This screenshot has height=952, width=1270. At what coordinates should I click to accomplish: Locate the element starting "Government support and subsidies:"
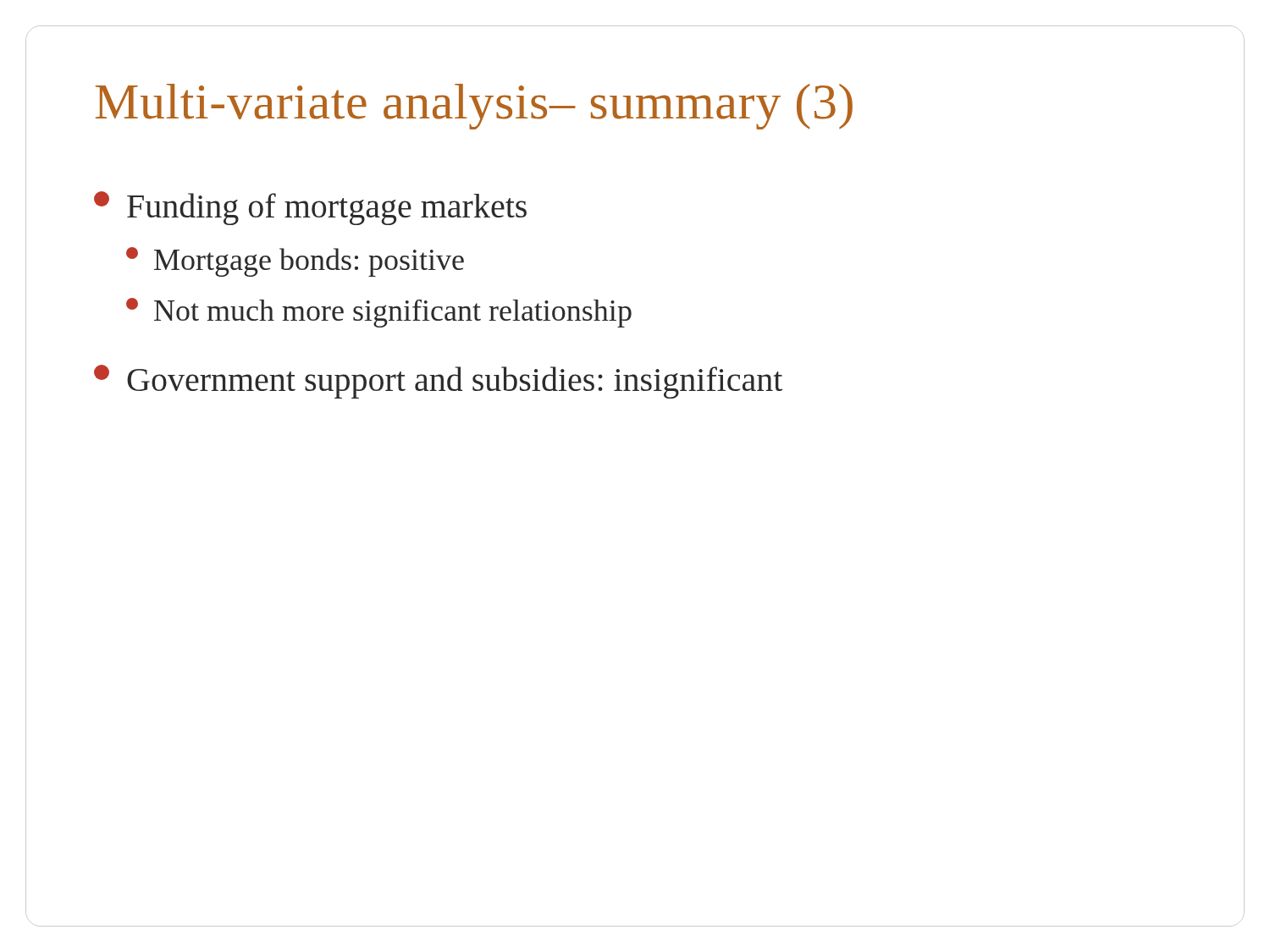[438, 380]
